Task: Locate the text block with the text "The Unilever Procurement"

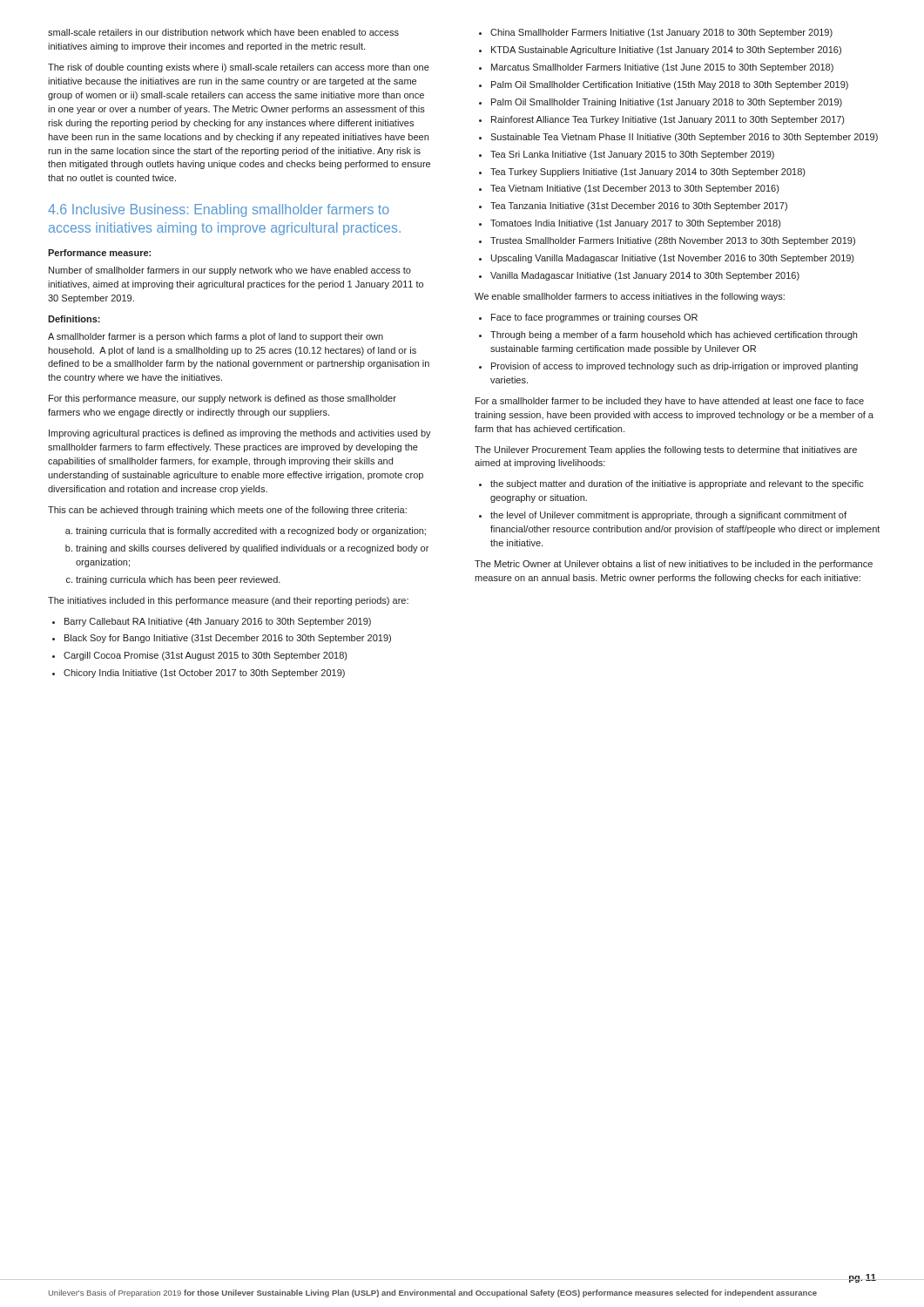Action: click(679, 457)
